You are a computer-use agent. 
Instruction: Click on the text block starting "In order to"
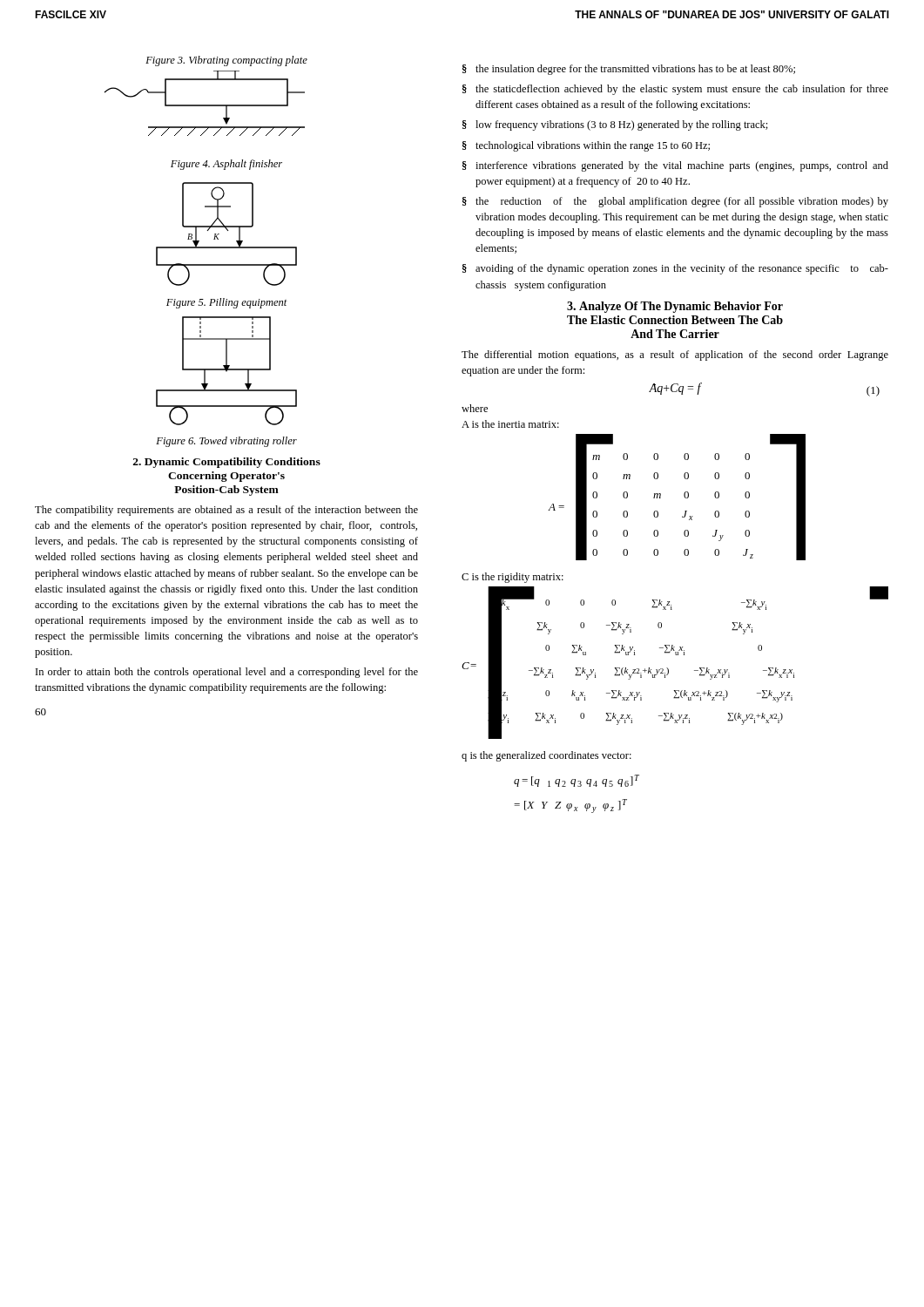coord(226,680)
